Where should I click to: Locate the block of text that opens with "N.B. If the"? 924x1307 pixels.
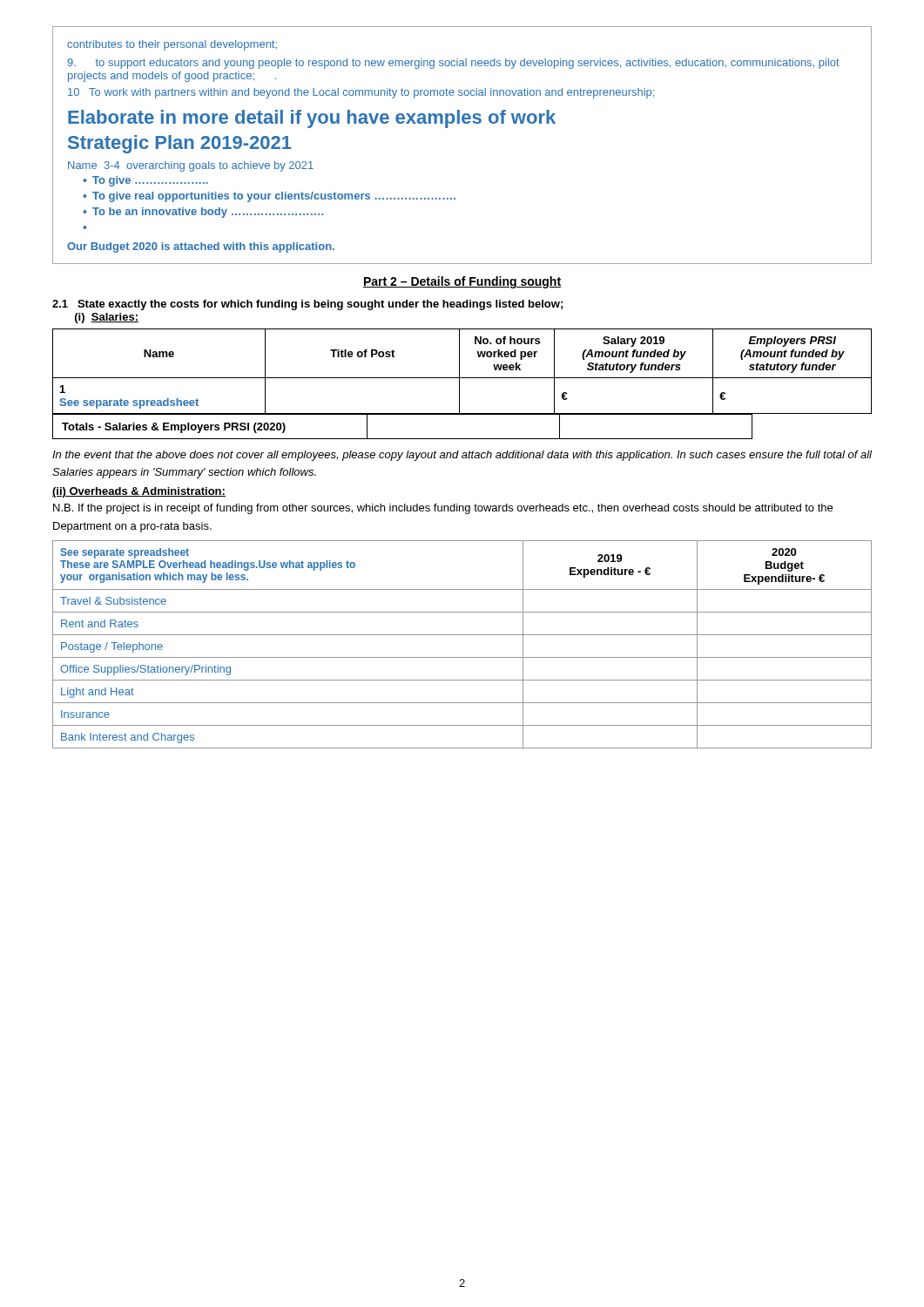[x=443, y=517]
